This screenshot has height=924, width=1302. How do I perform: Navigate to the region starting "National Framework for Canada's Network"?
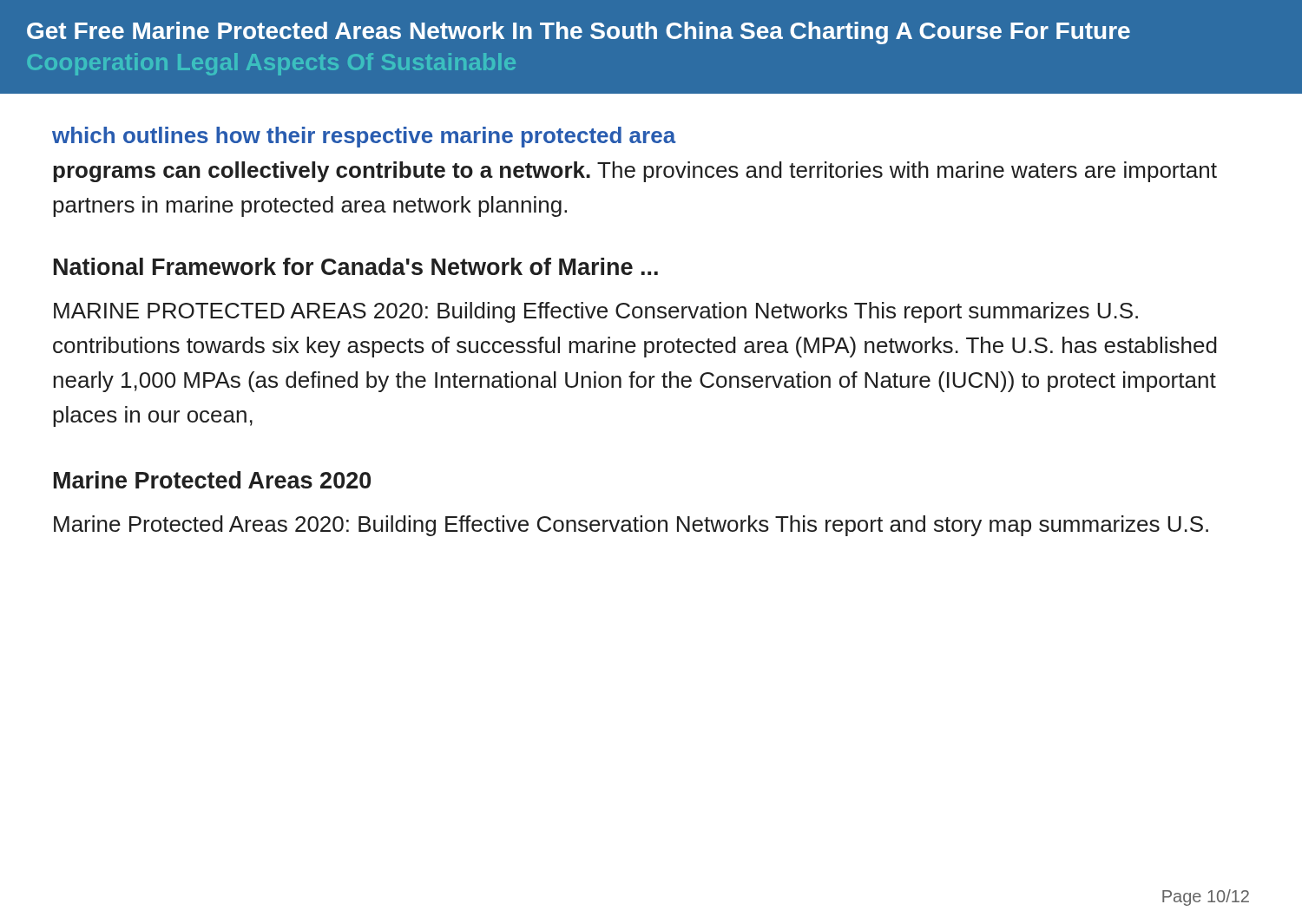[356, 267]
